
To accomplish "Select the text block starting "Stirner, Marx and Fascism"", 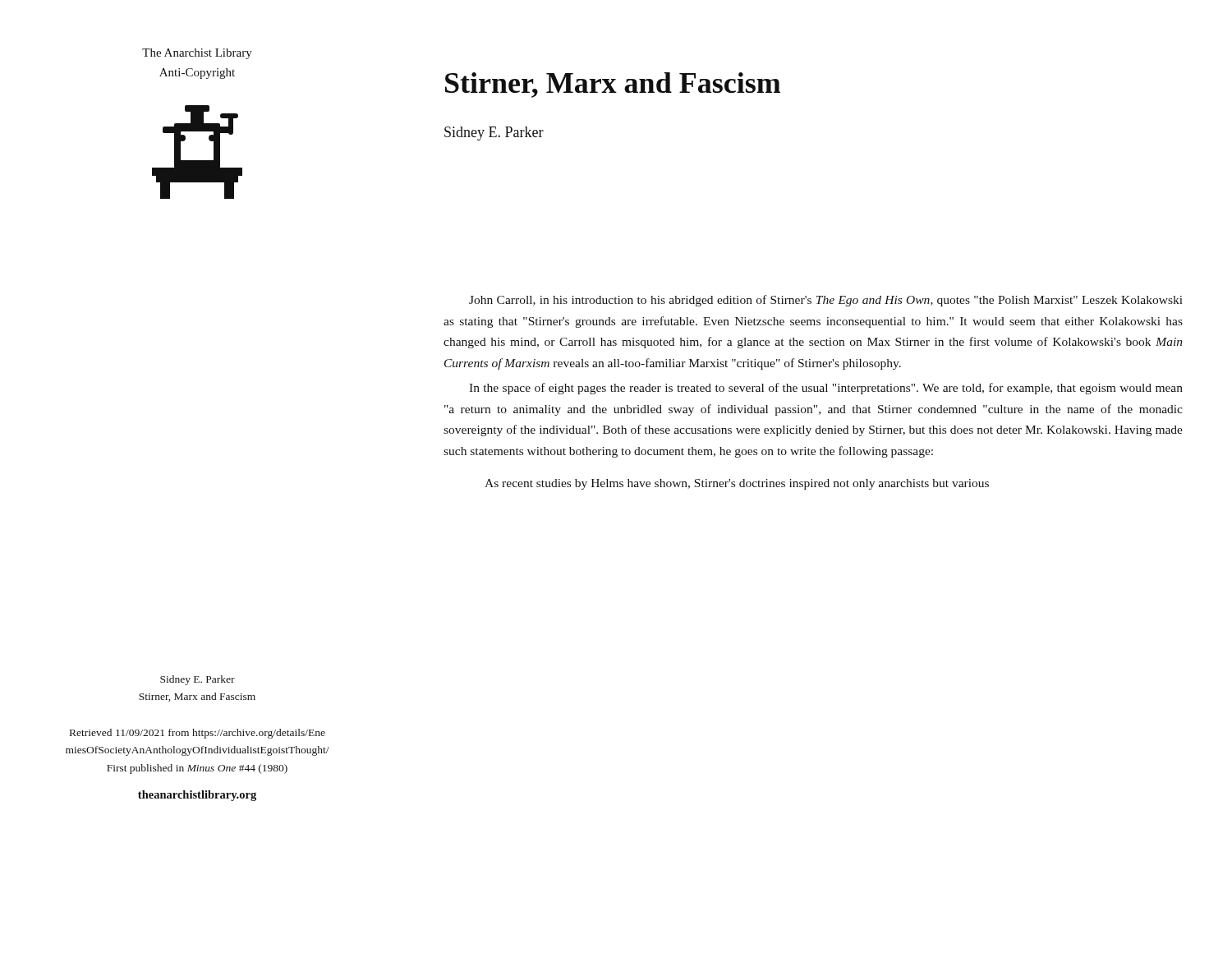I will click(613, 85).
